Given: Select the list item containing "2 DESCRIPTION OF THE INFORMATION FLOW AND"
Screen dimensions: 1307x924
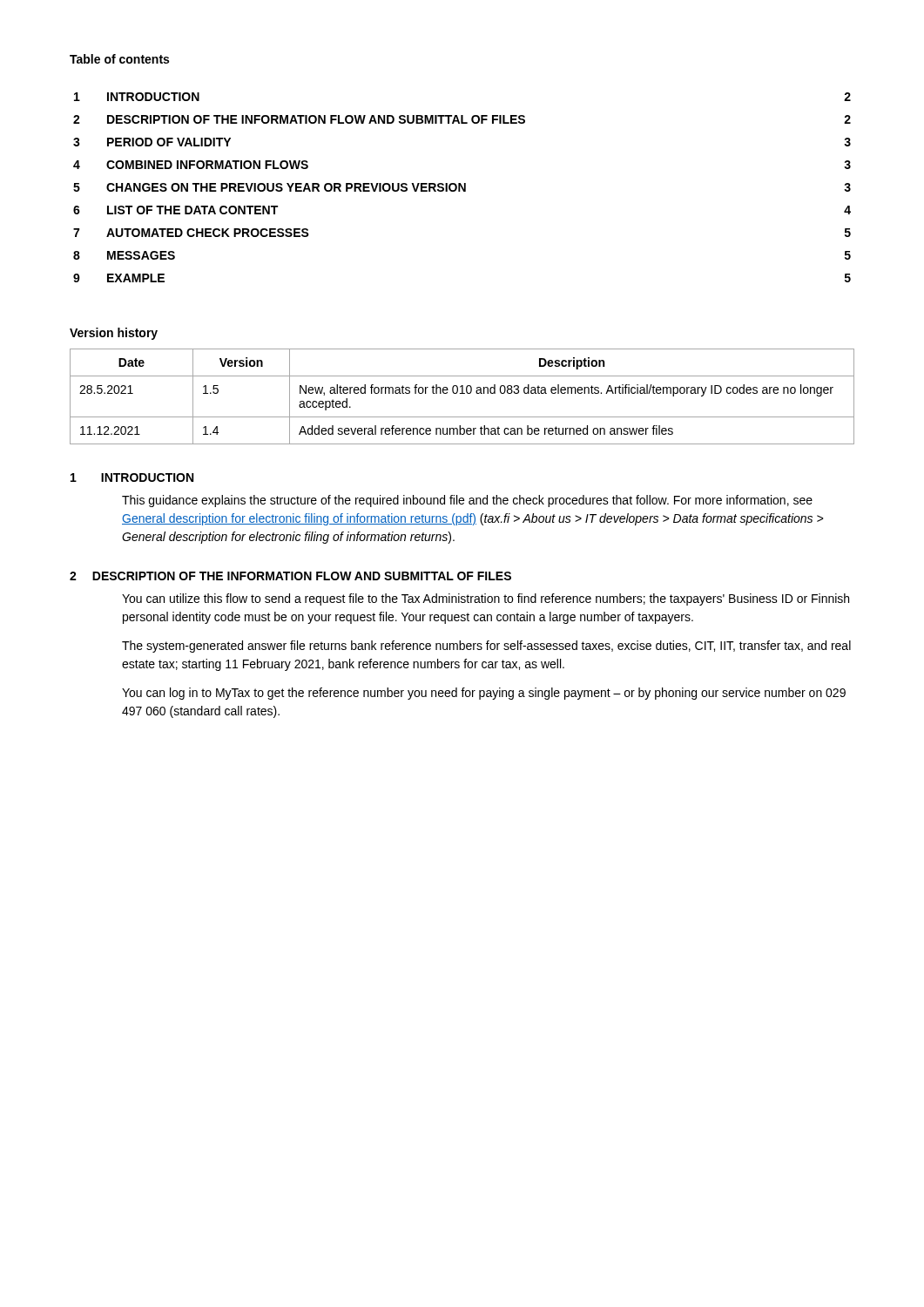Looking at the screenshot, I should point(462,119).
